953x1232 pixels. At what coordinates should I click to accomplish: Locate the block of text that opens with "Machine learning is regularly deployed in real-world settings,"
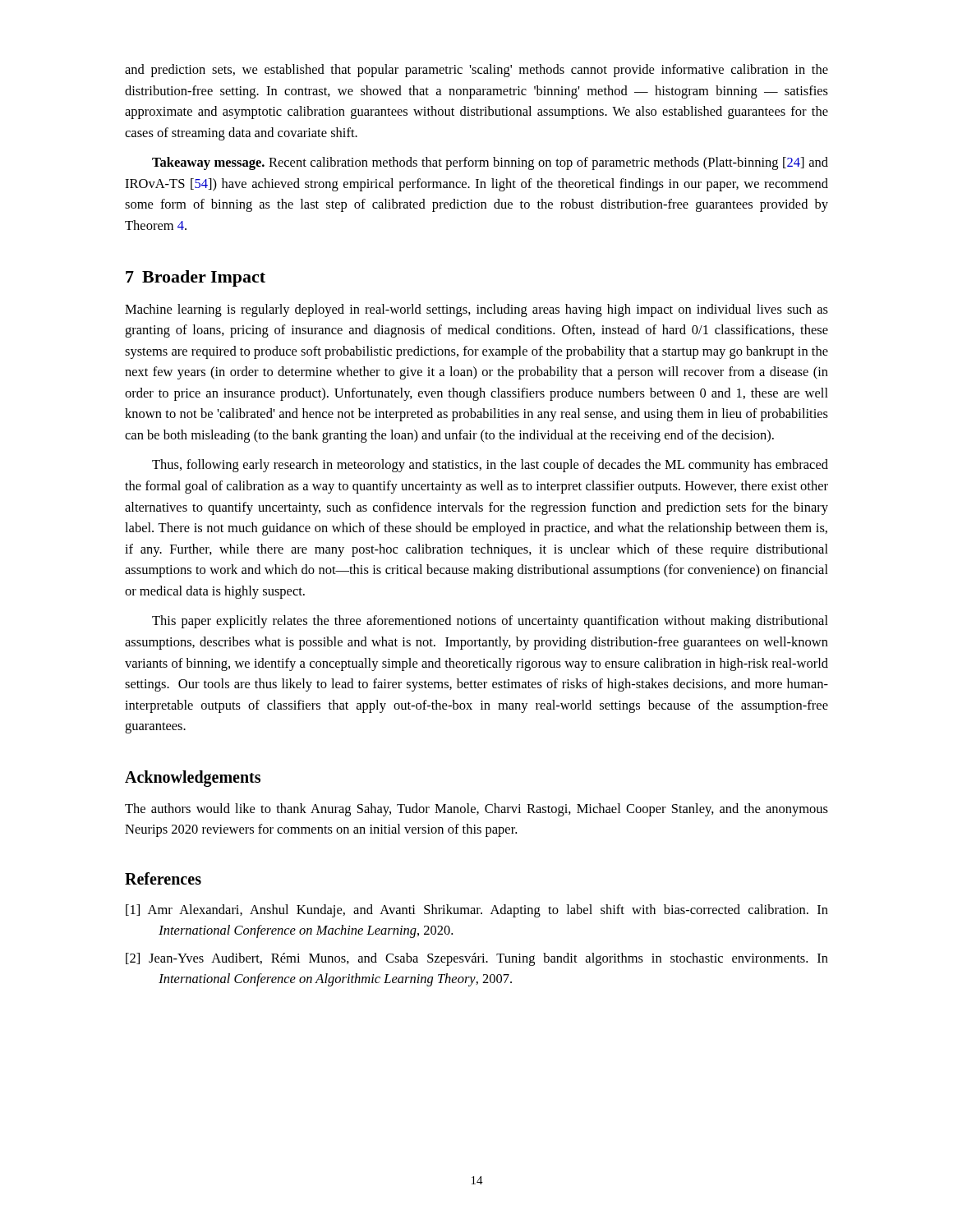pos(476,518)
